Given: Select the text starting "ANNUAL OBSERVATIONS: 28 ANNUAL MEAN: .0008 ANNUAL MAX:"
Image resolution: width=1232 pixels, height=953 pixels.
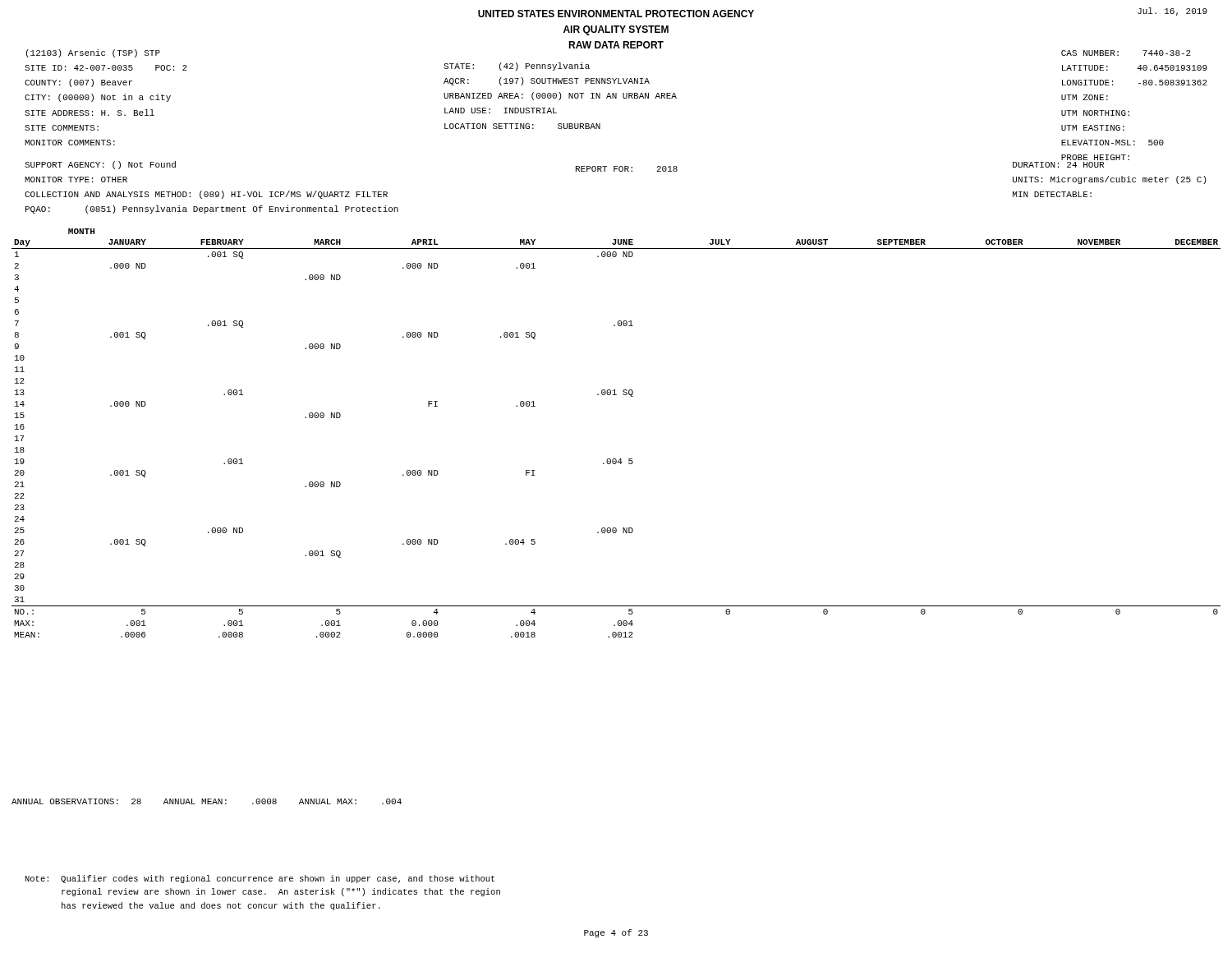Looking at the screenshot, I should (x=207, y=802).
